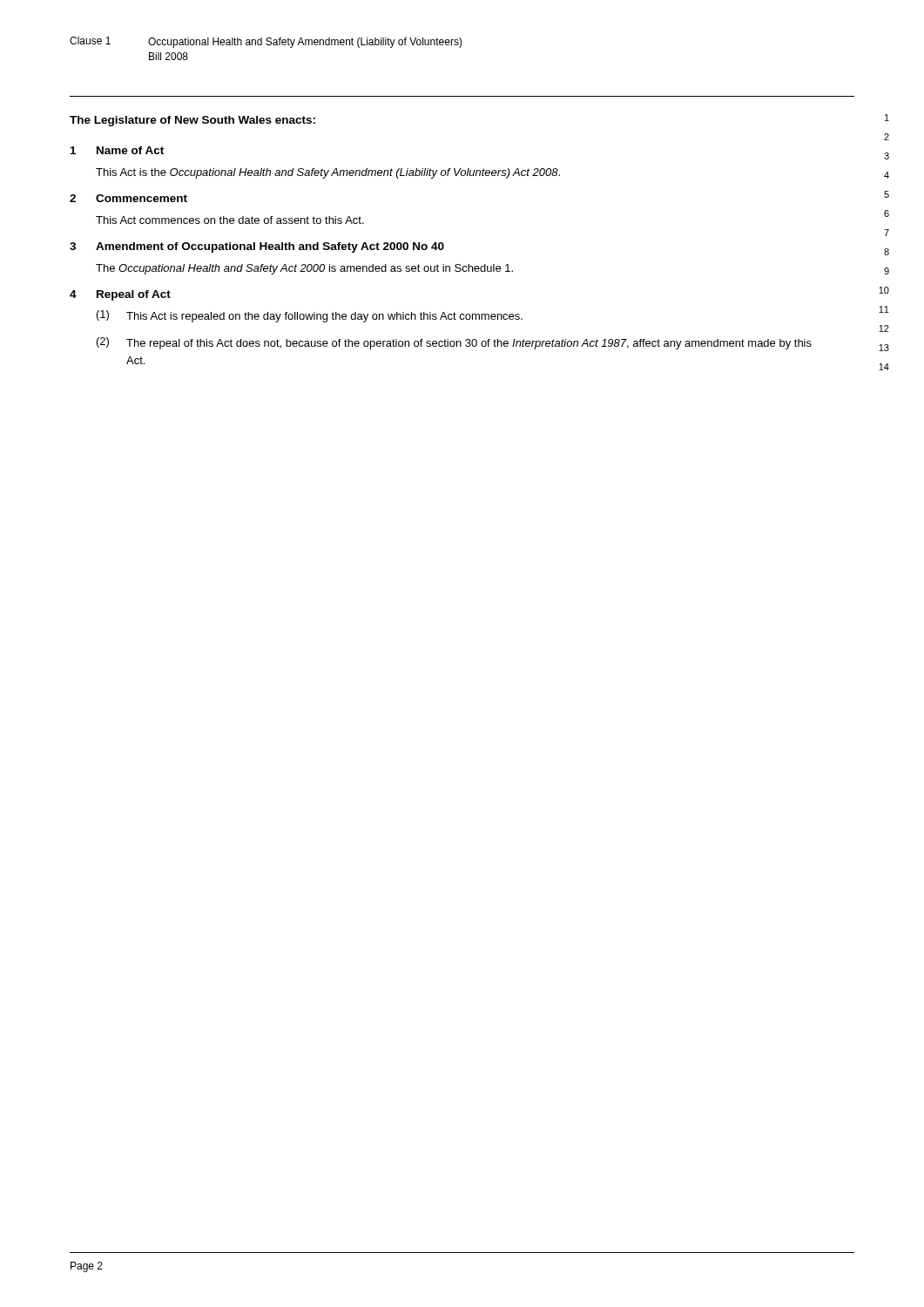
Task: Locate the passage starting "This Act is the Occupational Health and Safety"
Action: point(328,172)
